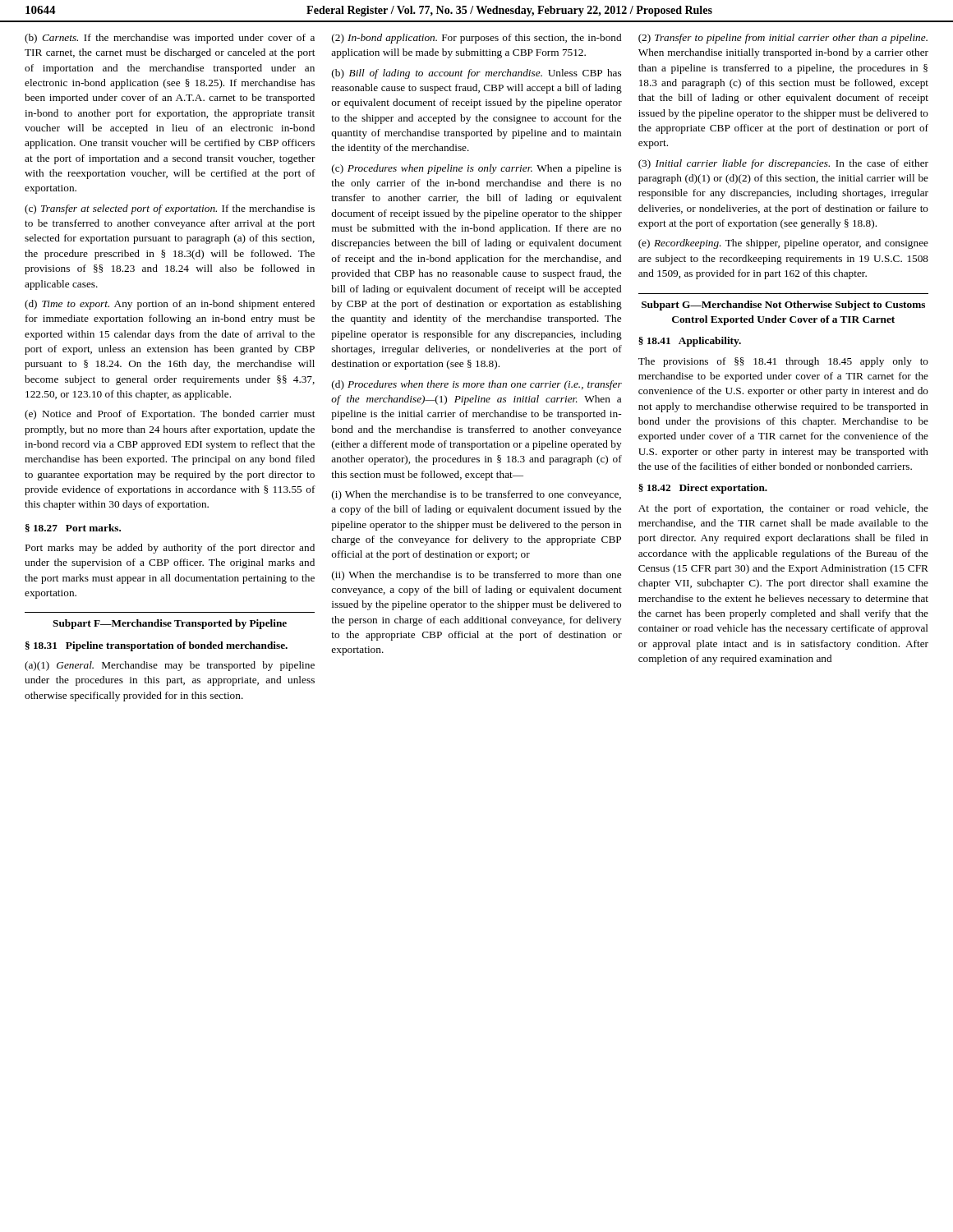Where is the passage that starts "(2) Transfer to pipeline from initial carrier other"?
The height and width of the screenshot is (1232, 953).
(x=783, y=91)
